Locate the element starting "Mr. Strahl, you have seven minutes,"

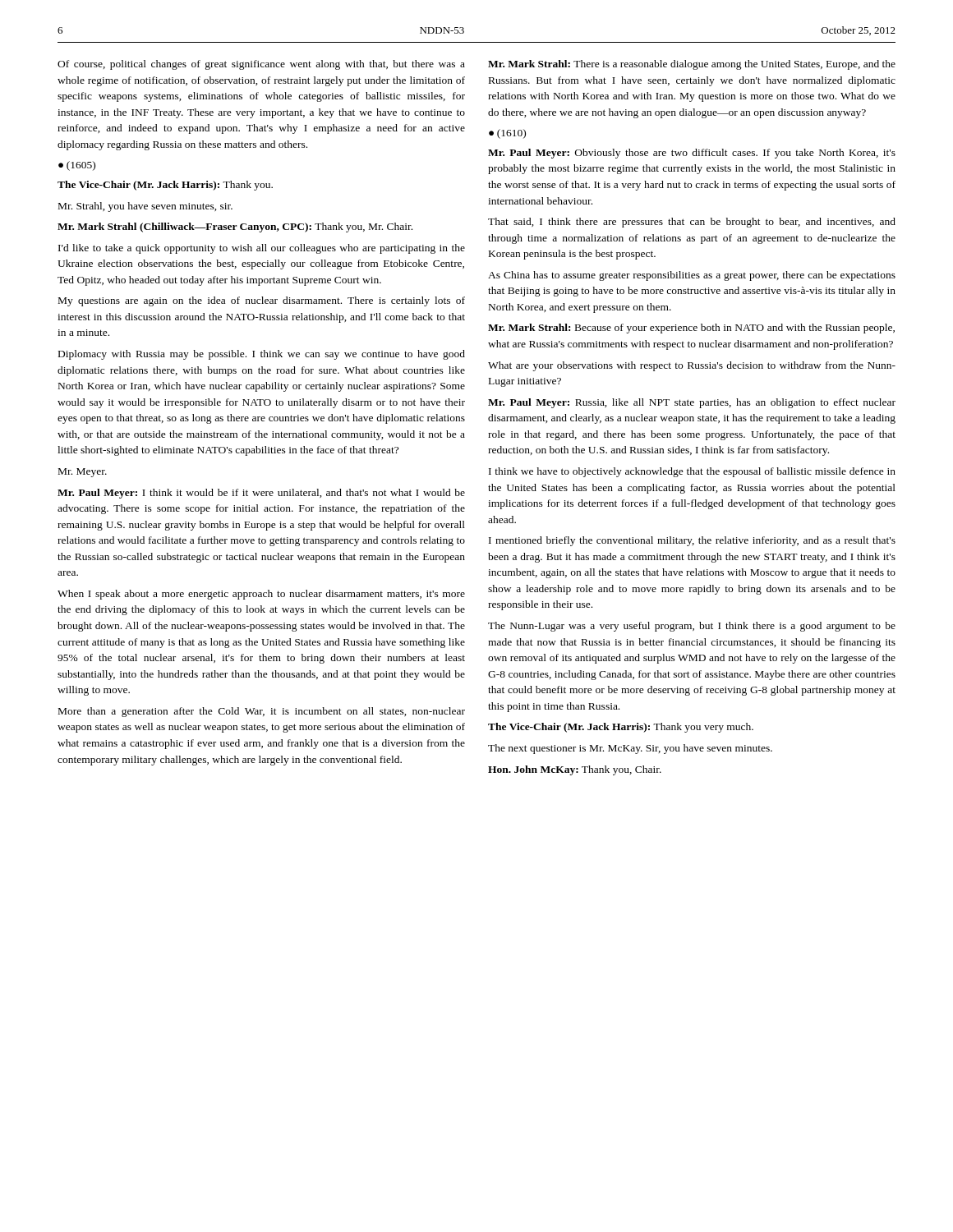click(145, 205)
